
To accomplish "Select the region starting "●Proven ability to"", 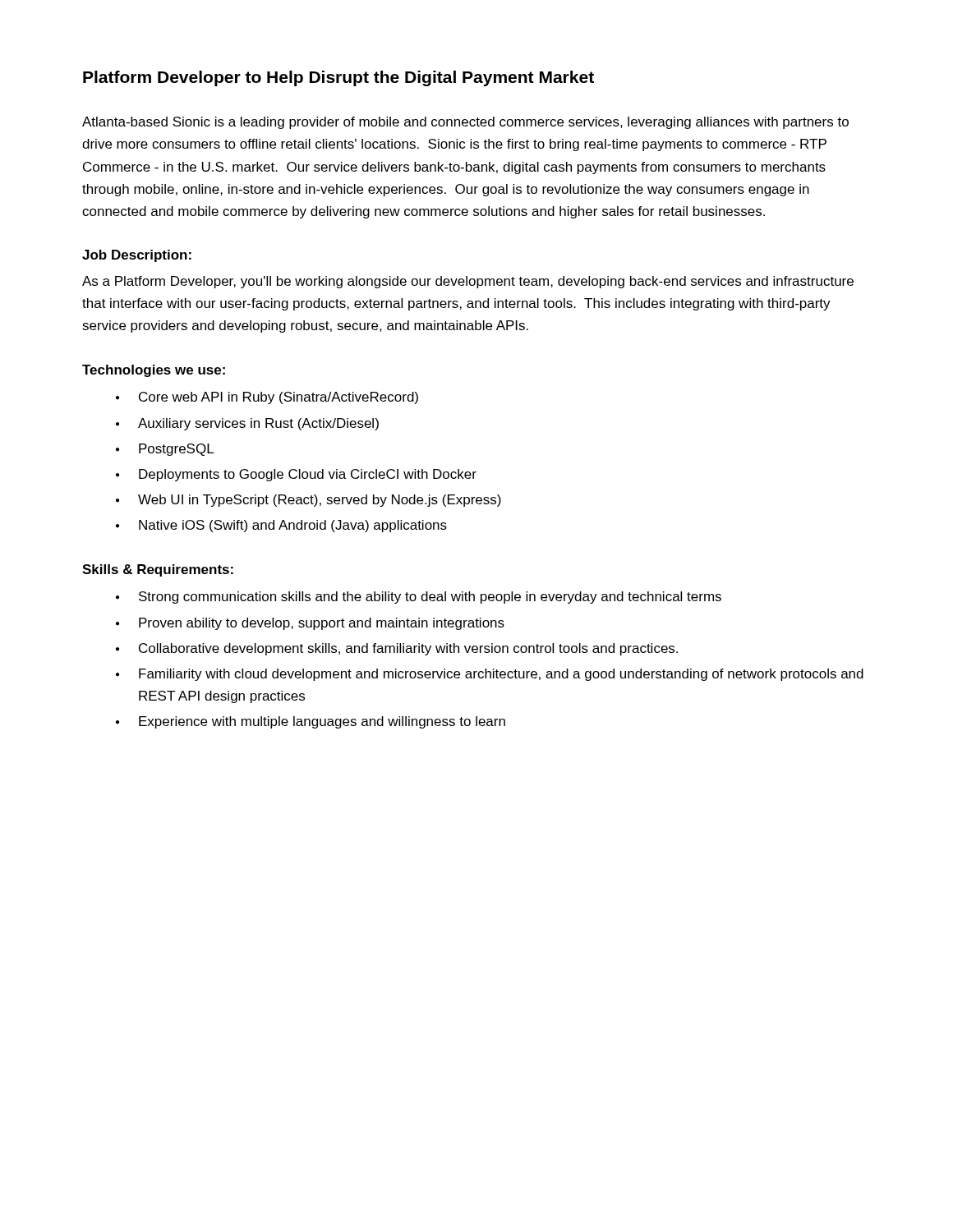I will click(310, 623).
